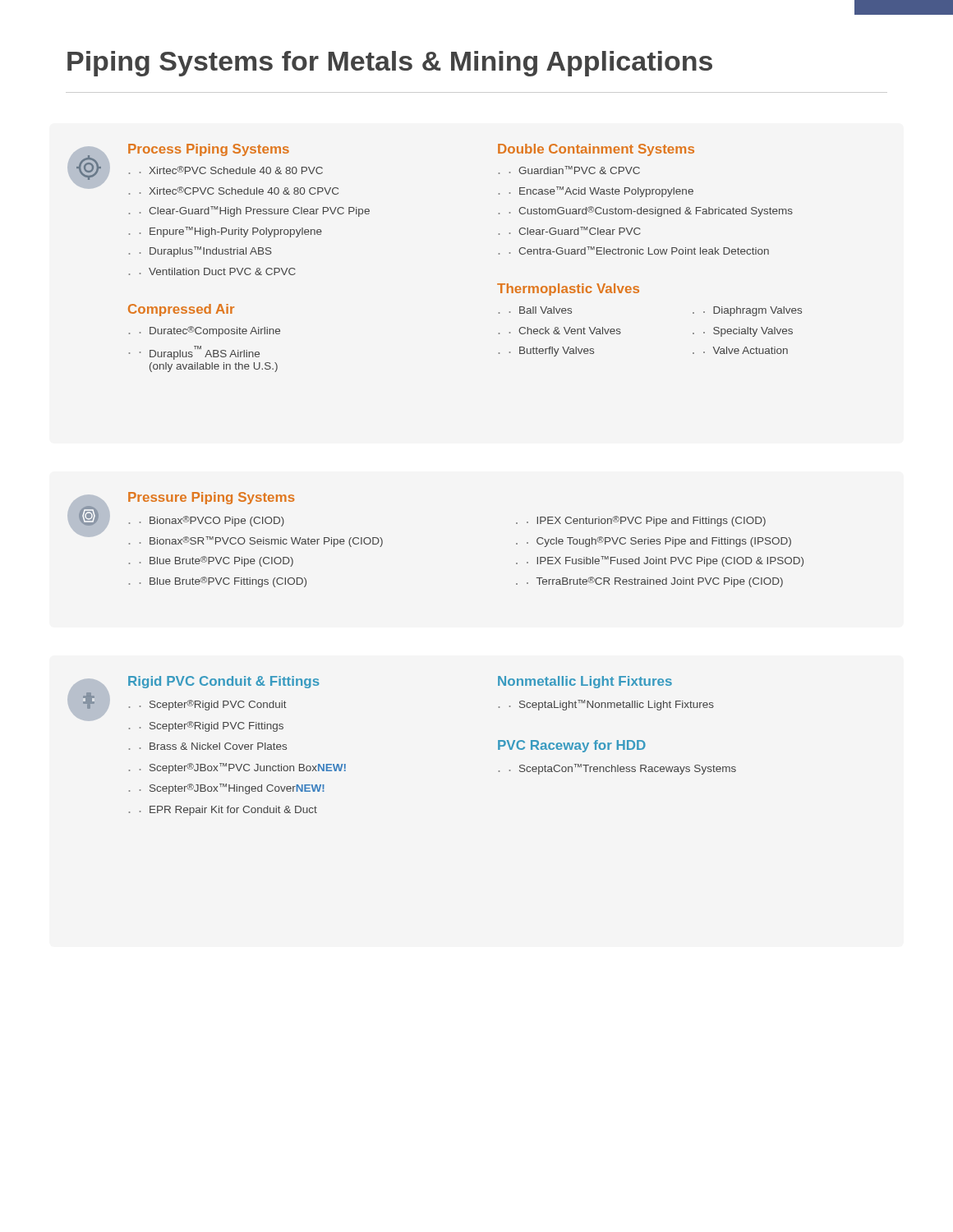The width and height of the screenshot is (953, 1232).
Task: Find the element starting "·Centra-Guard™ Electronic Low Point leak"
Action: [x=639, y=253]
